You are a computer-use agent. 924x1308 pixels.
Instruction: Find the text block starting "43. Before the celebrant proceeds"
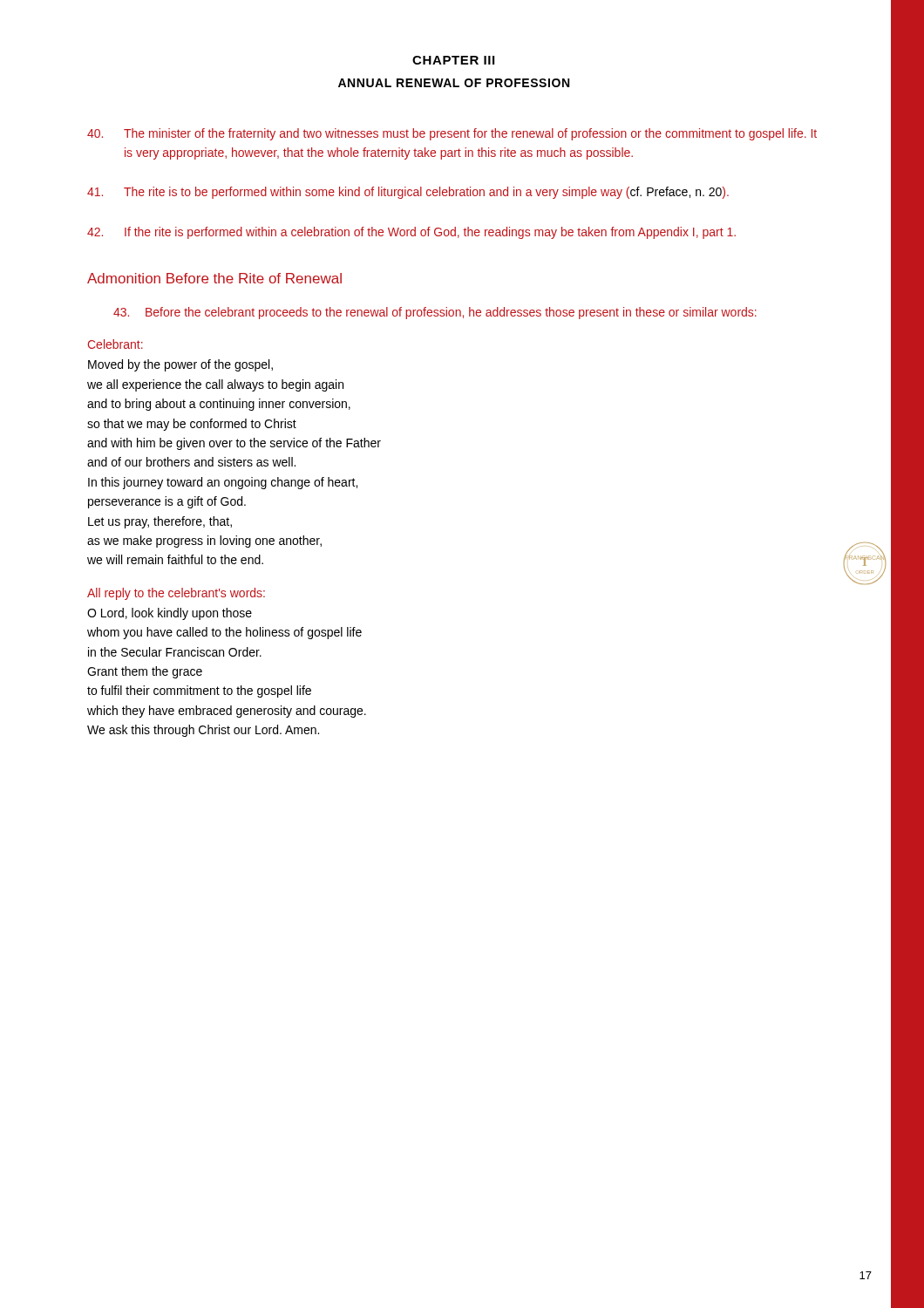point(467,313)
